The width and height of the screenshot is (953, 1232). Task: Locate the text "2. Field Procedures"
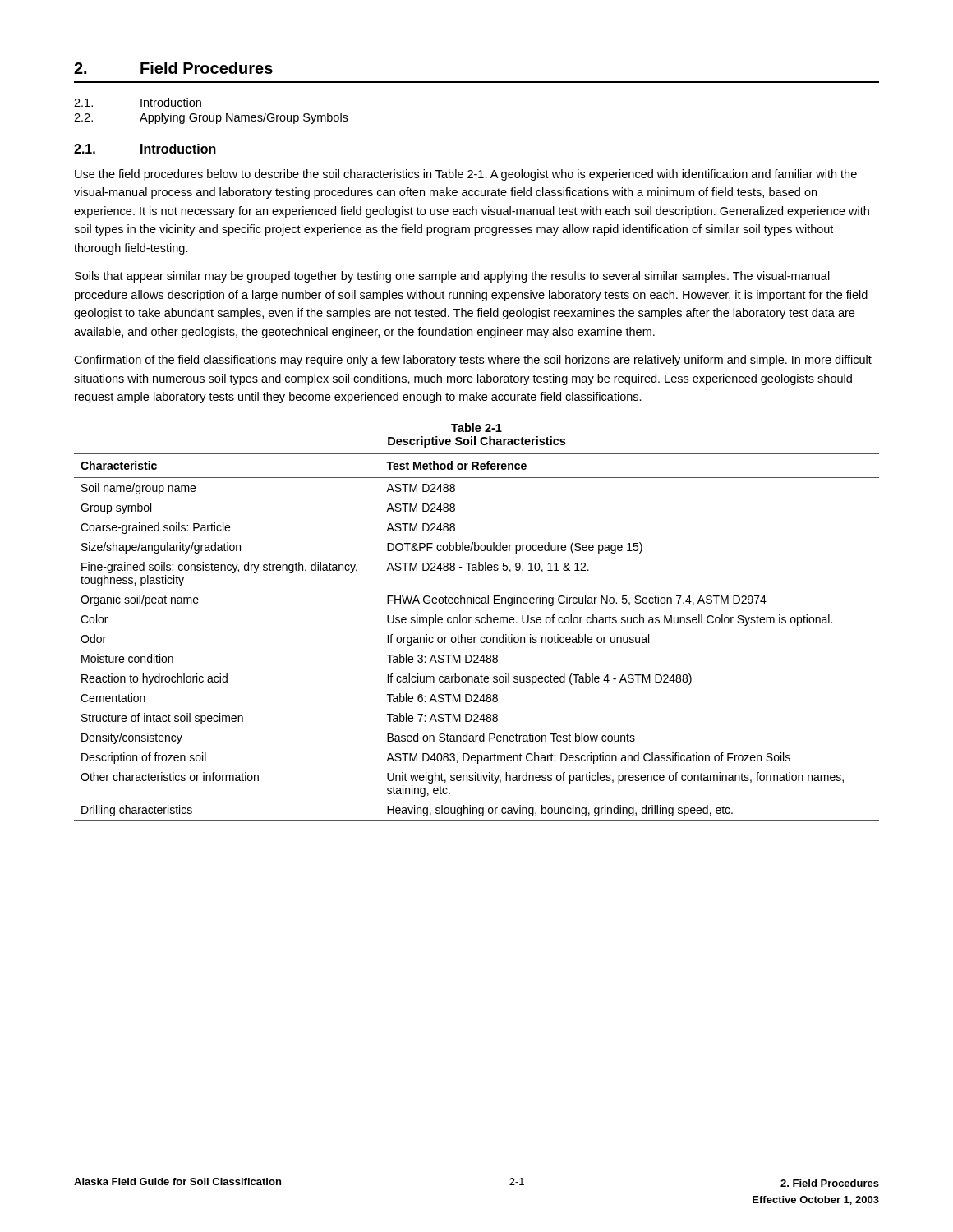pos(173,69)
